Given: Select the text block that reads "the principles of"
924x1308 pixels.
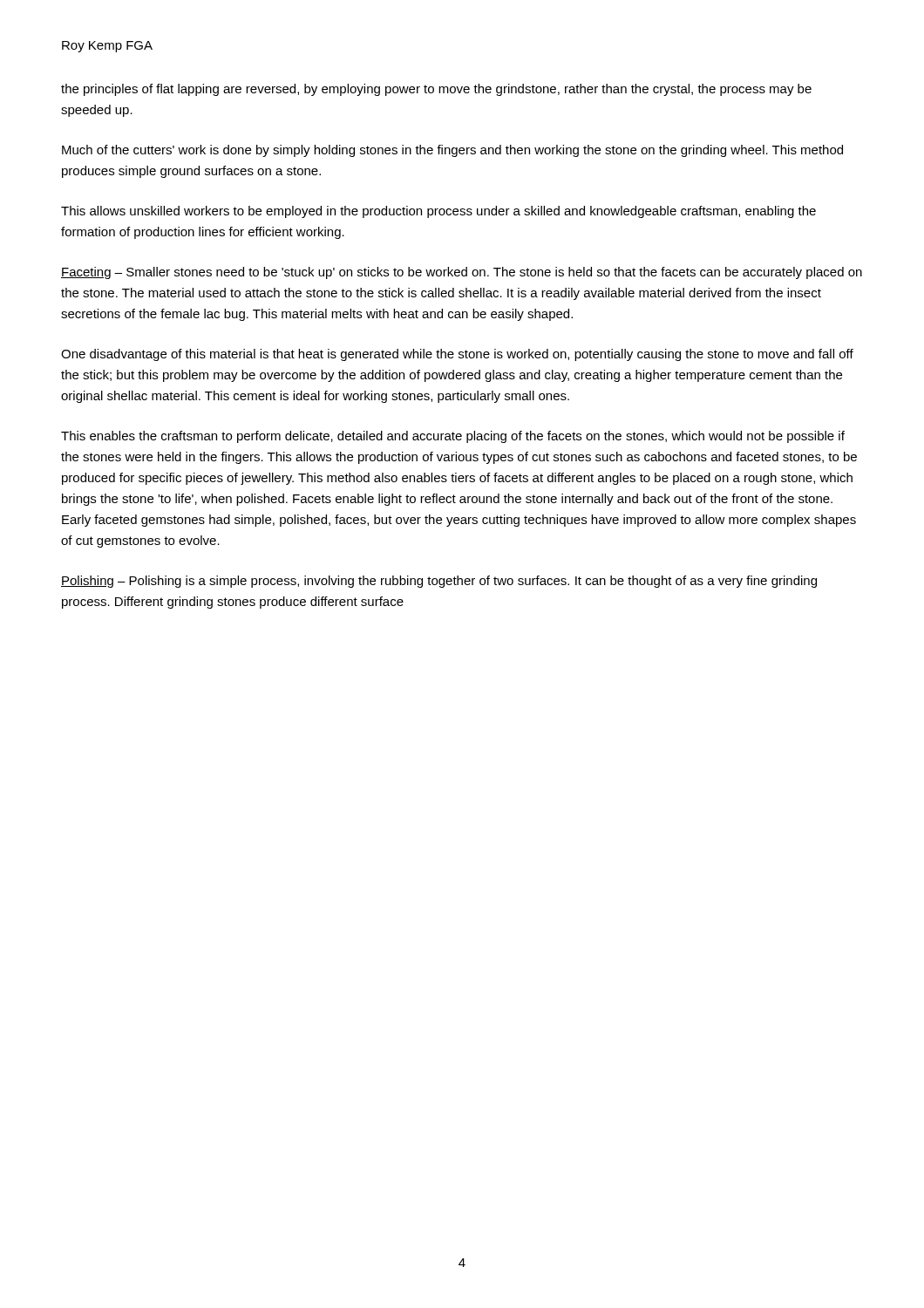Looking at the screenshot, I should pyautogui.click(x=436, y=99).
